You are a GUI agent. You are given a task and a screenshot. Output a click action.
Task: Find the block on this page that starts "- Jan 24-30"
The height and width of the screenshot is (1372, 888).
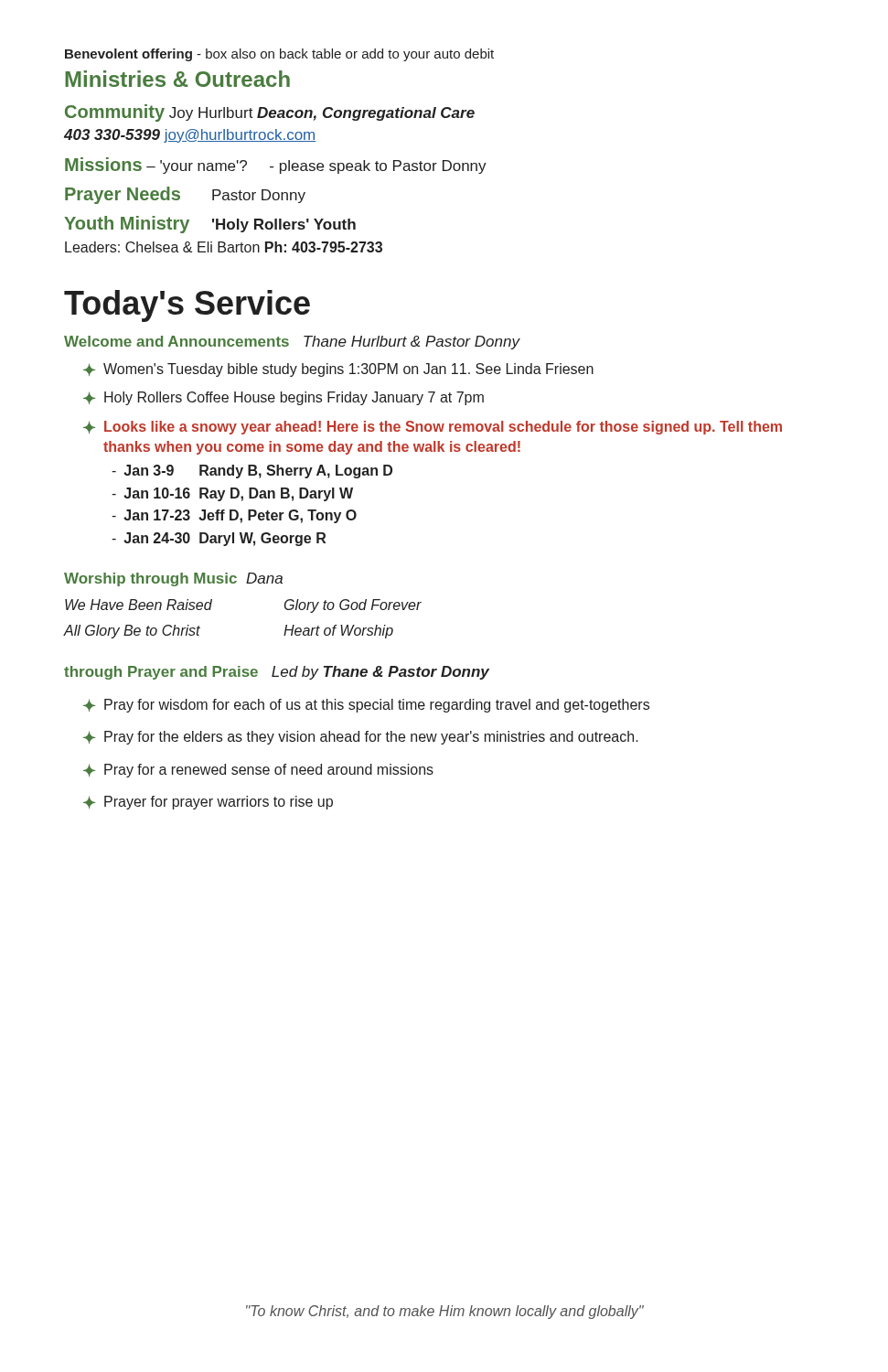219,539
